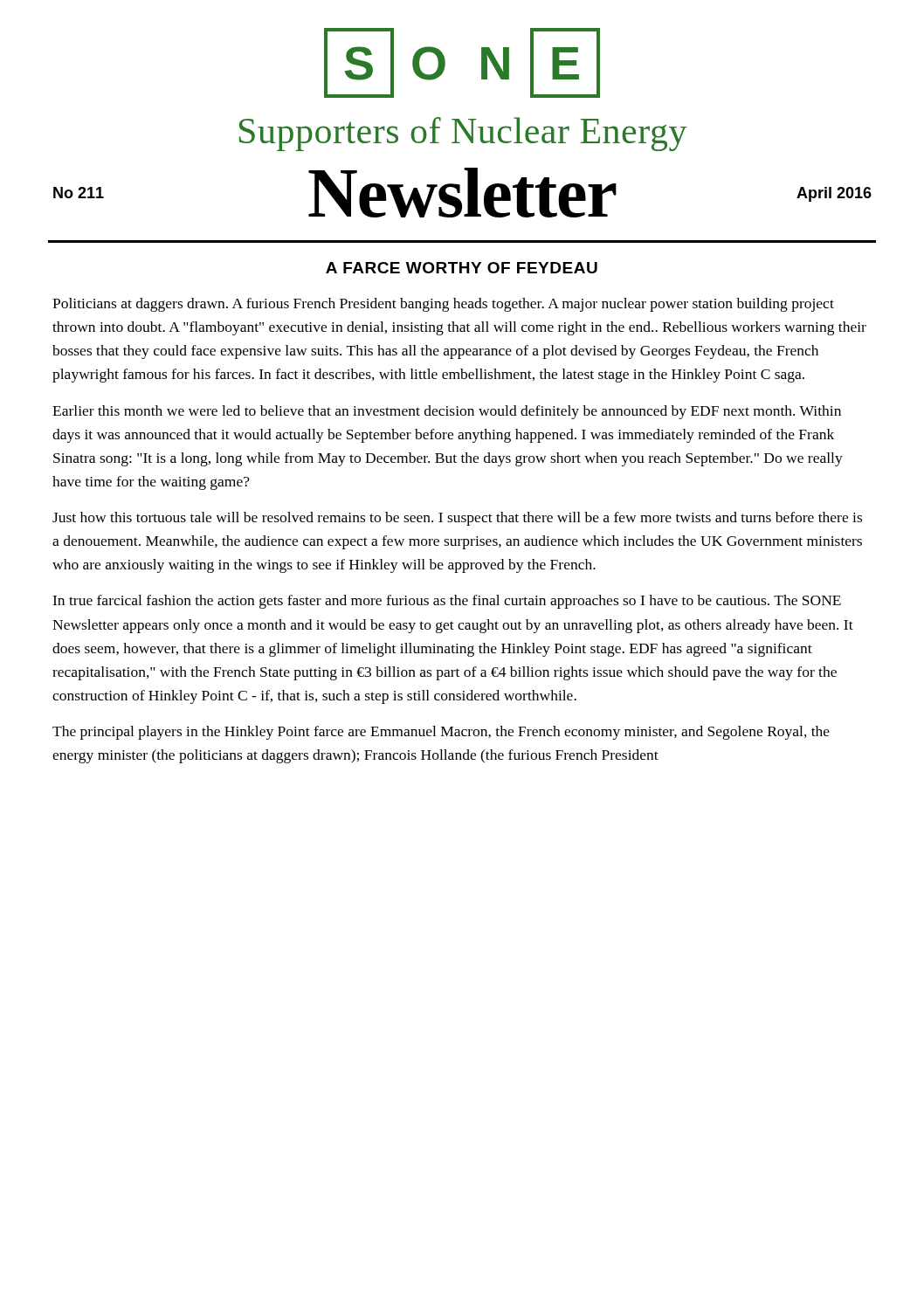Locate the text "Supporters of Nuclear Energy"
924x1310 pixels.
click(462, 131)
